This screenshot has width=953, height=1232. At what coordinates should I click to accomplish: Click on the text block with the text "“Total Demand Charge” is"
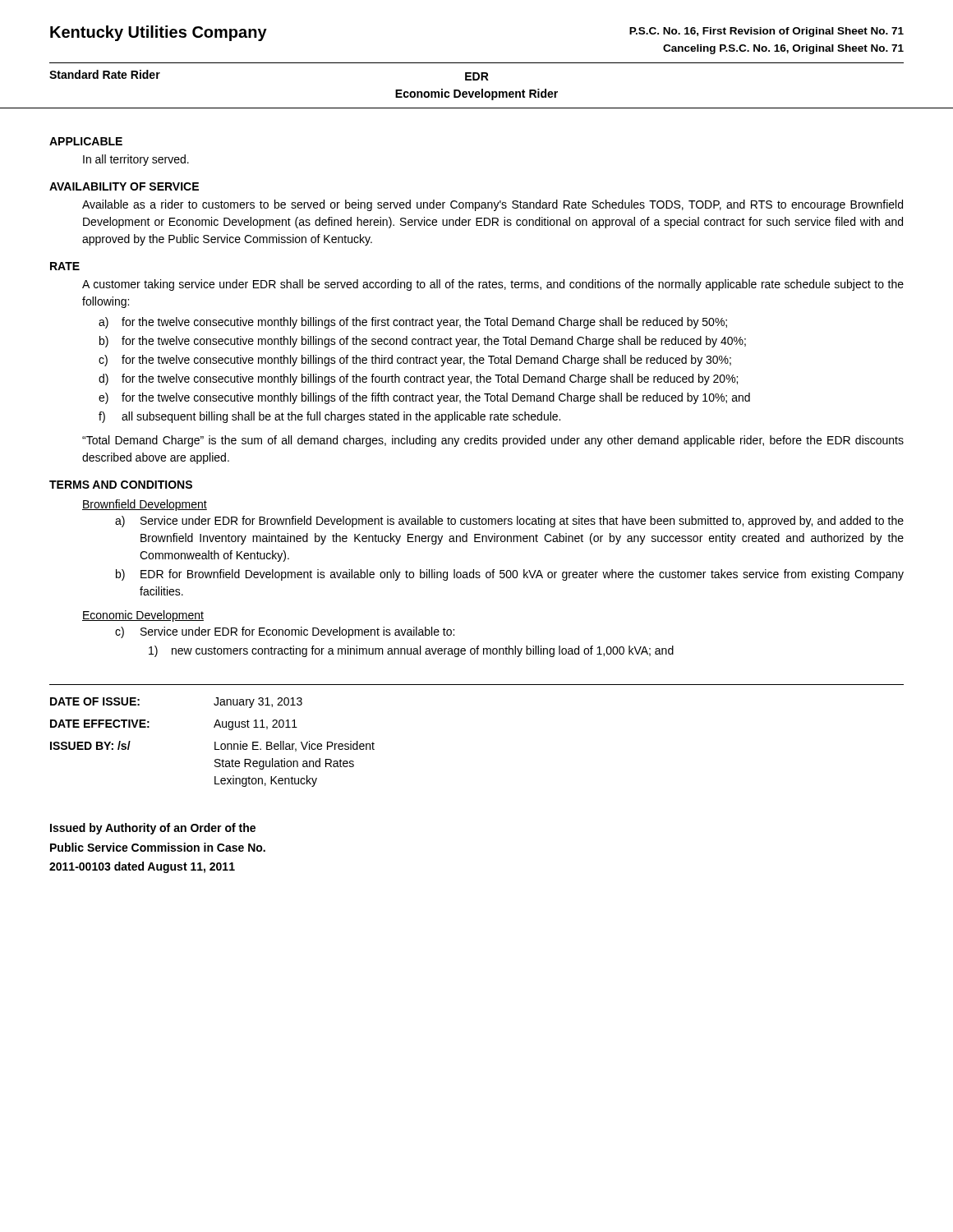coord(493,449)
